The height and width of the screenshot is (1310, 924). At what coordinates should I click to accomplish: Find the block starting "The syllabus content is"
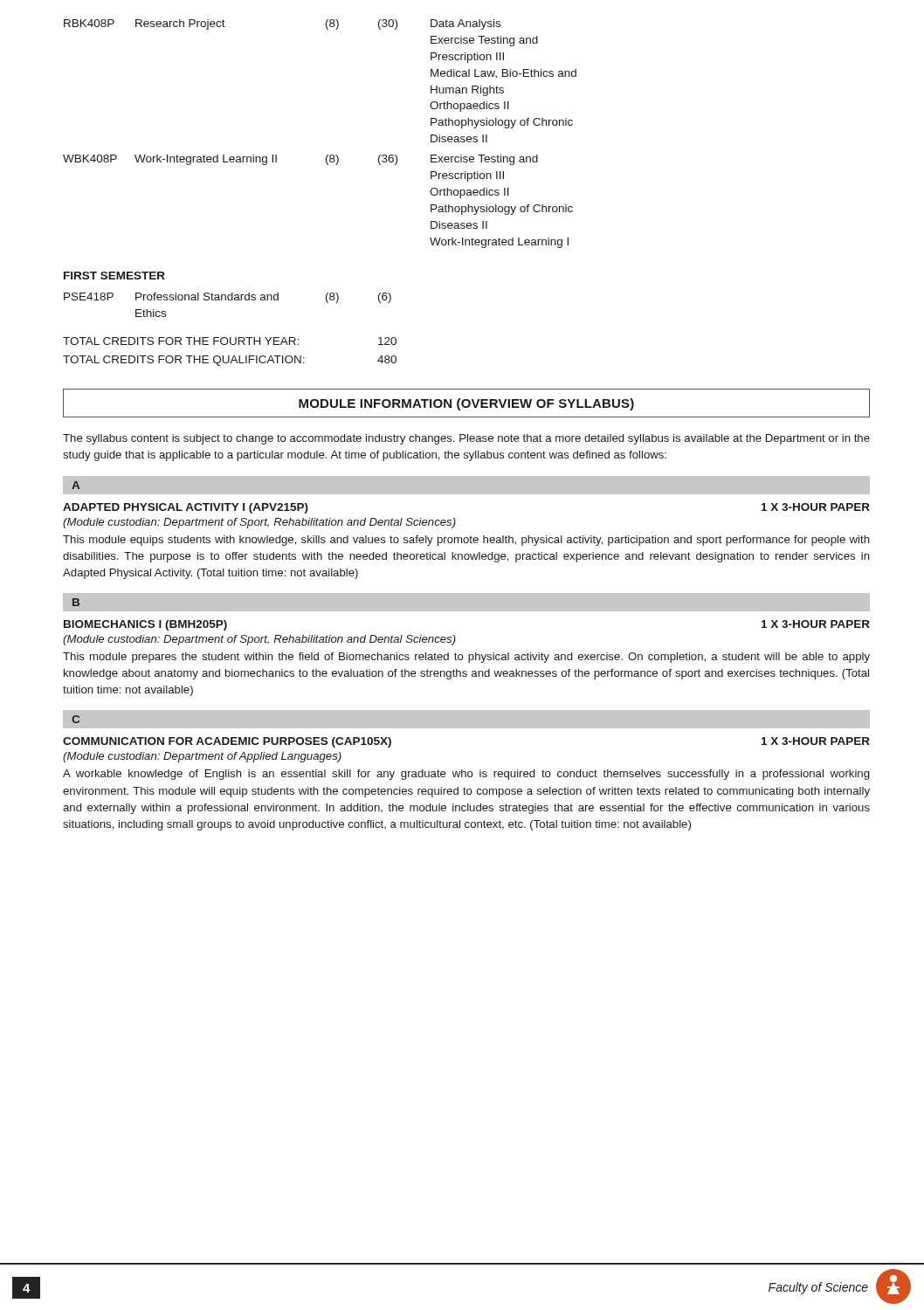[466, 447]
